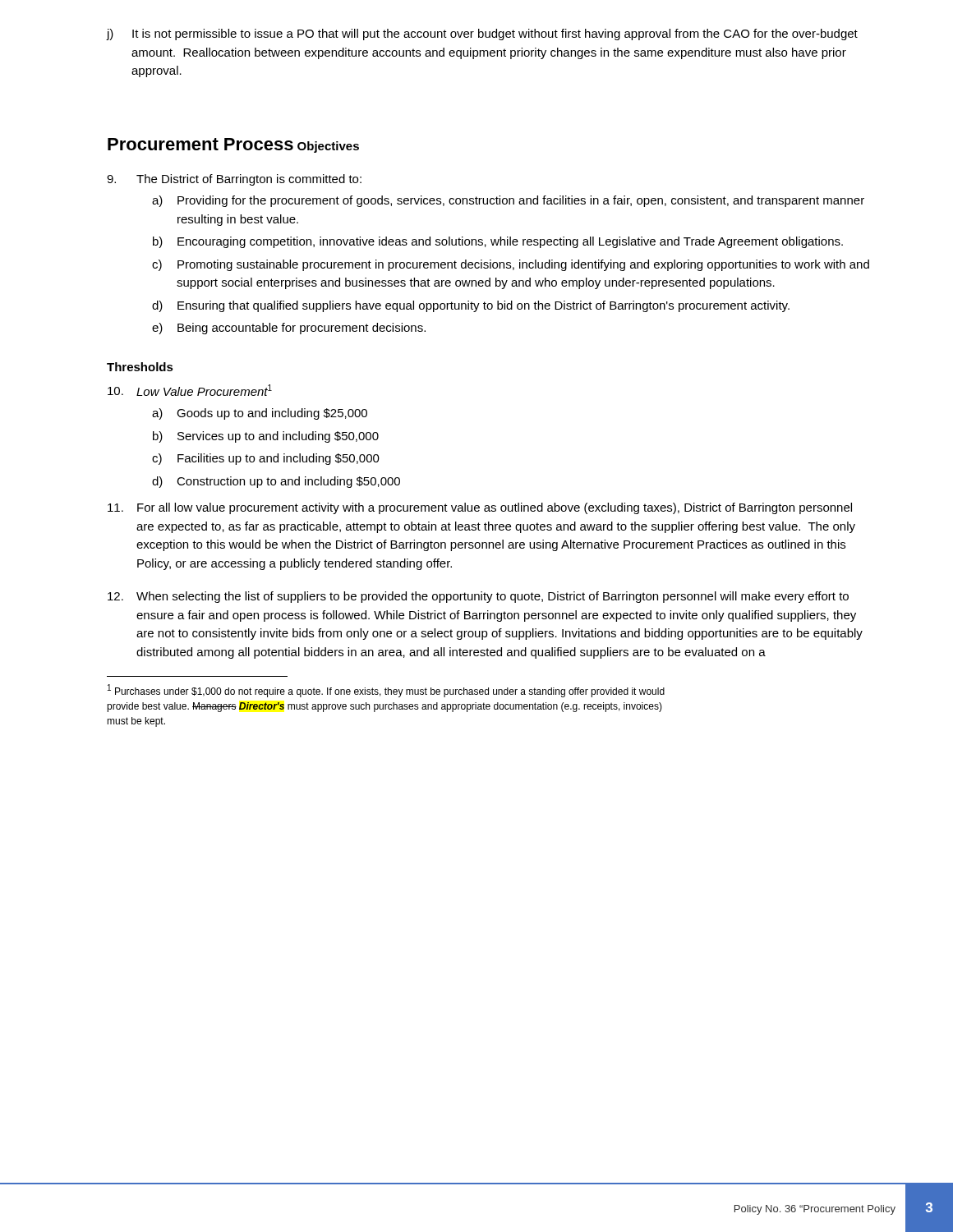Find the text block starting "b) Services up"
The height and width of the screenshot is (1232, 953).
[x=265, y=436]
